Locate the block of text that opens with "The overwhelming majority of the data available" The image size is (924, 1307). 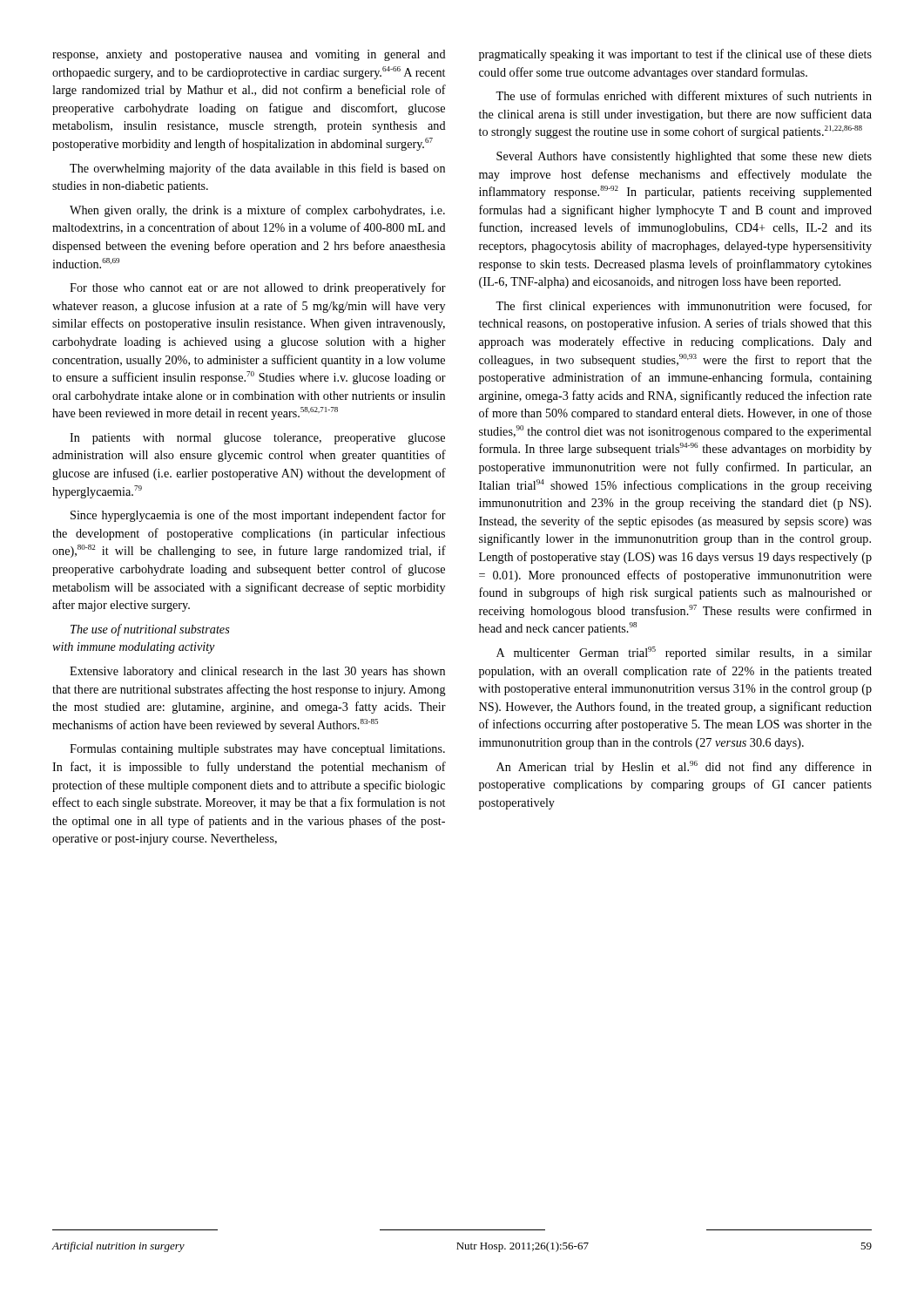[249, 177]
